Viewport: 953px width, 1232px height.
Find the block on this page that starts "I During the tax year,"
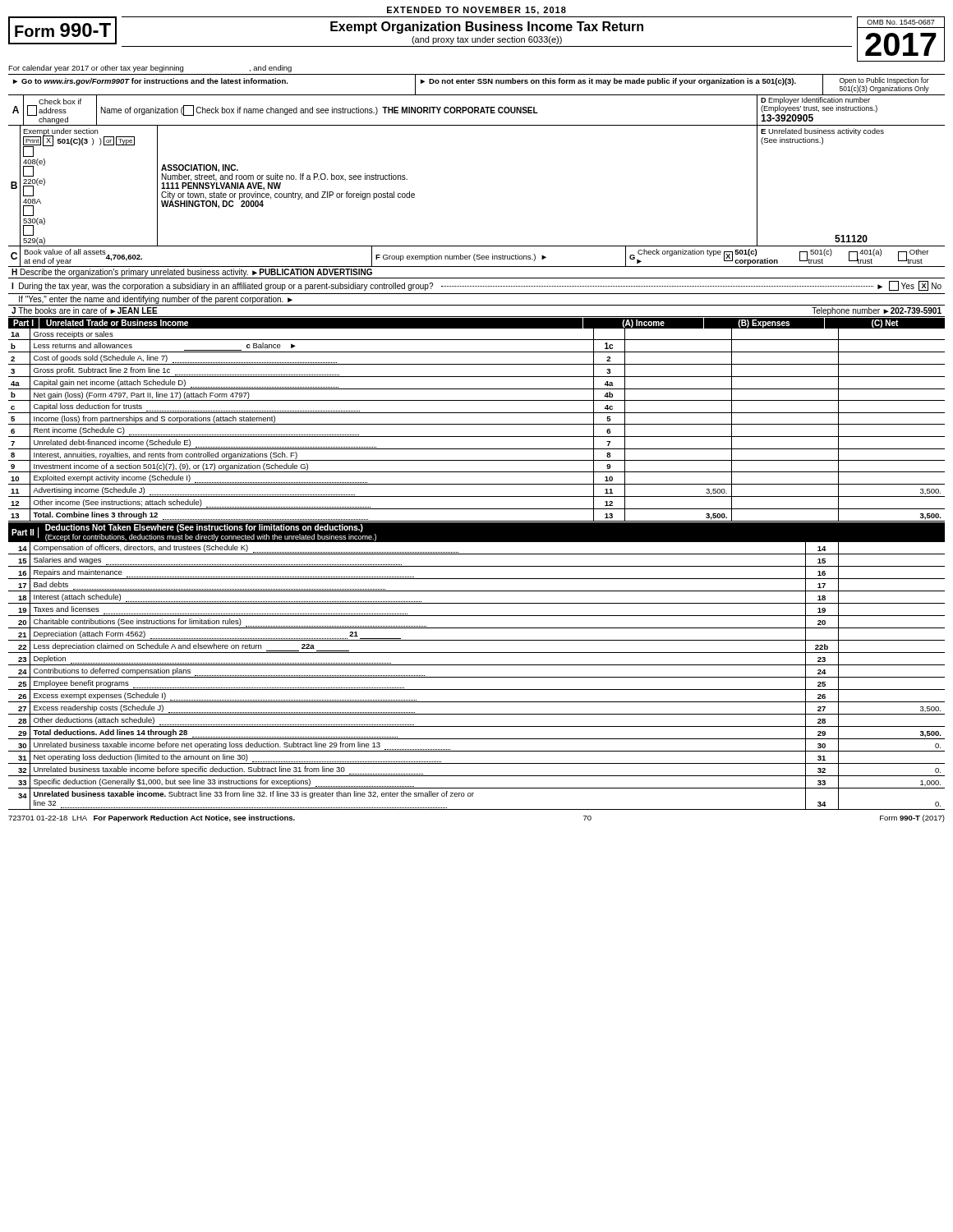(476, 286)
